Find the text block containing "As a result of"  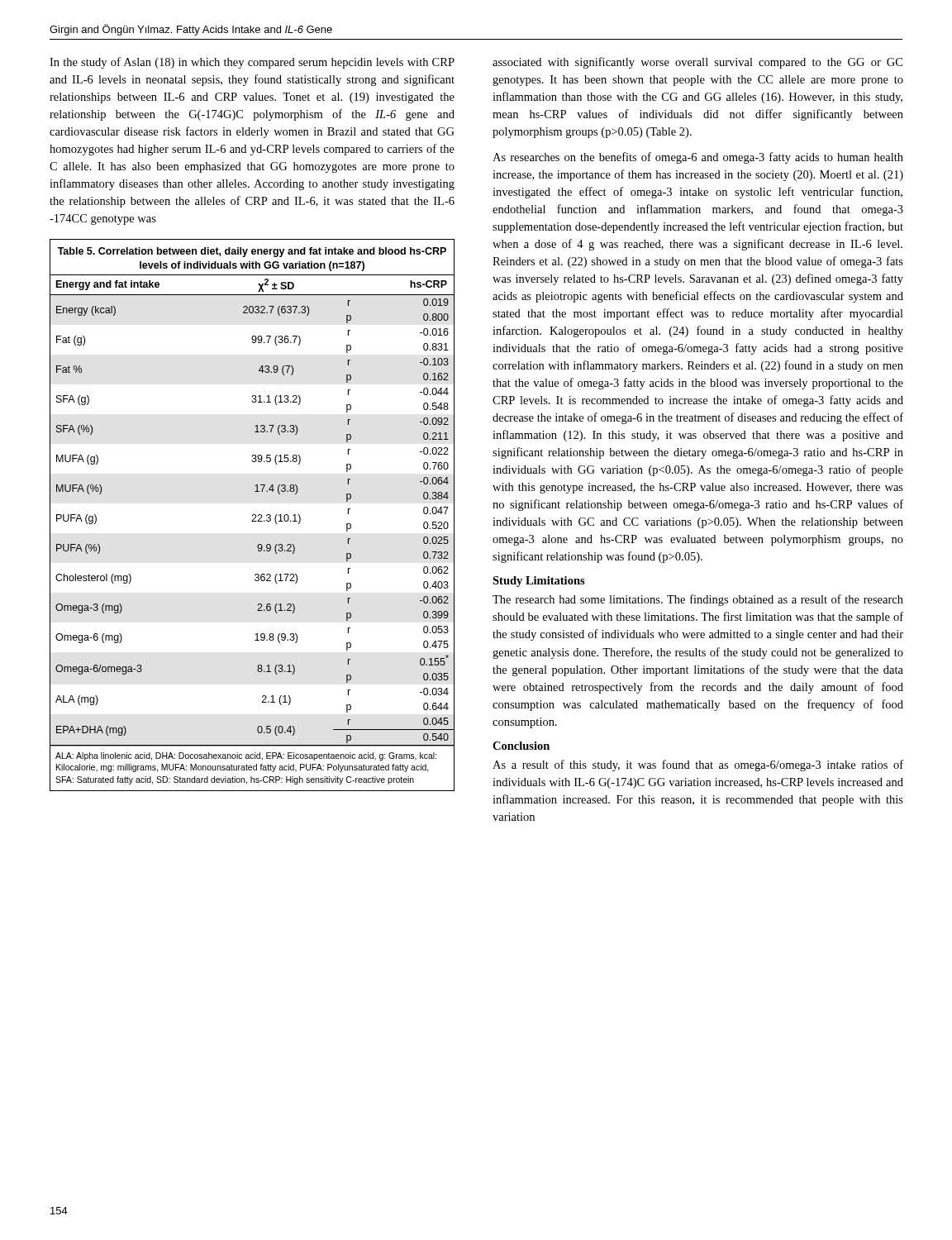[698, 790]
